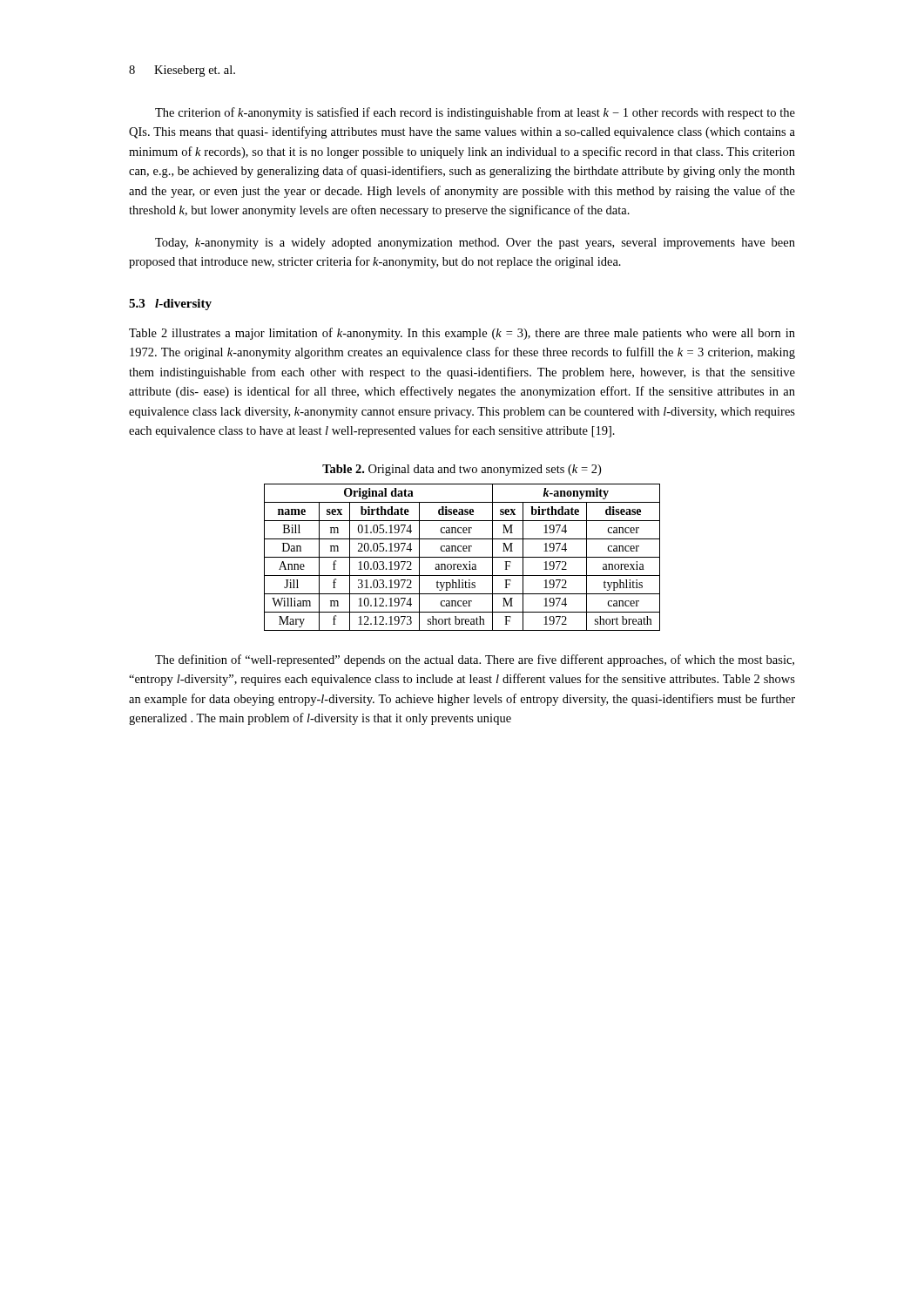Find the block on this page that starts "The criterion of k-anonymity is satisfied if"
Viewport: 924px width, 1307px height.
[462, 161]
